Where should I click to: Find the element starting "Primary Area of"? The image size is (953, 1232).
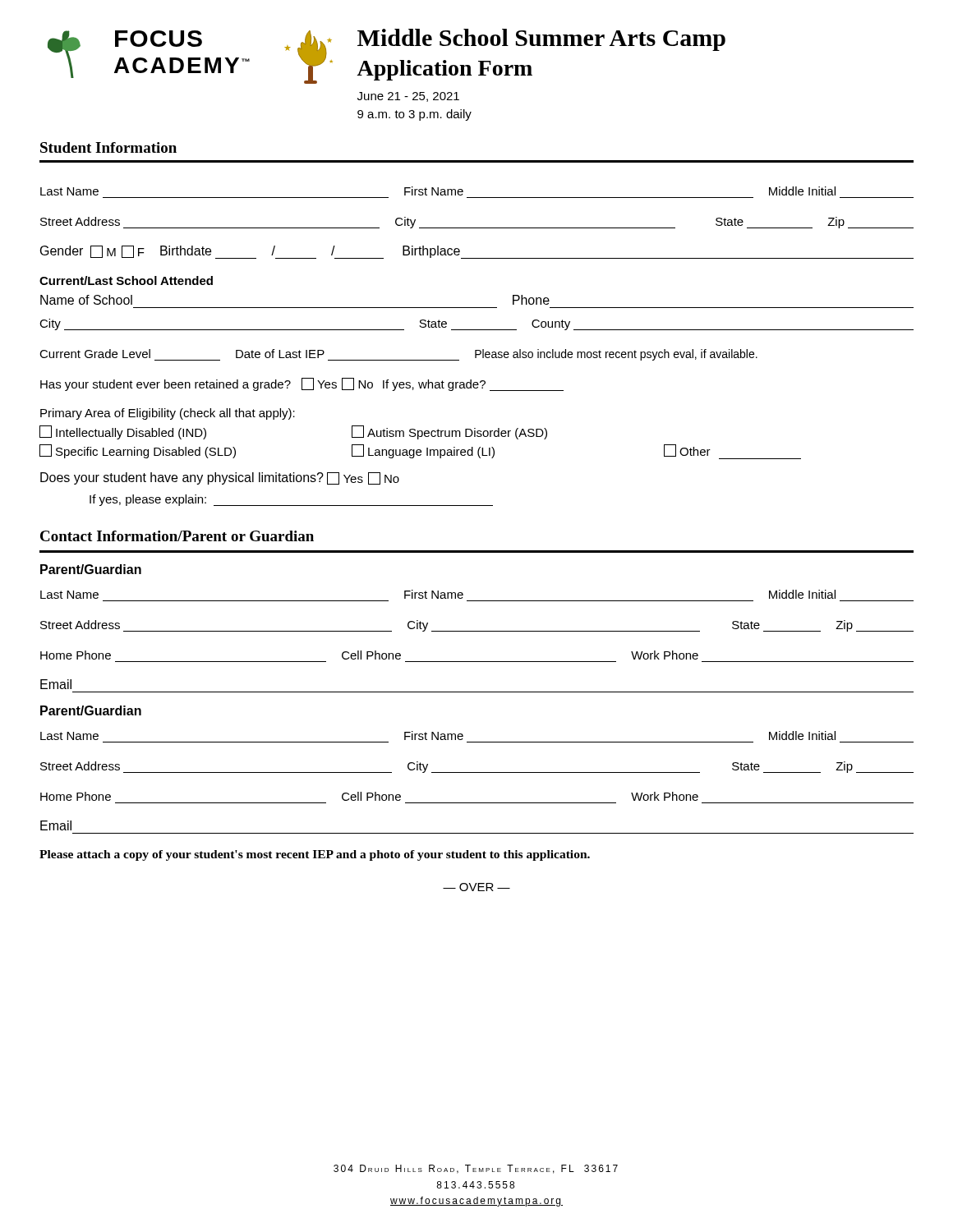pyautogui.click(x=476, y=432)
